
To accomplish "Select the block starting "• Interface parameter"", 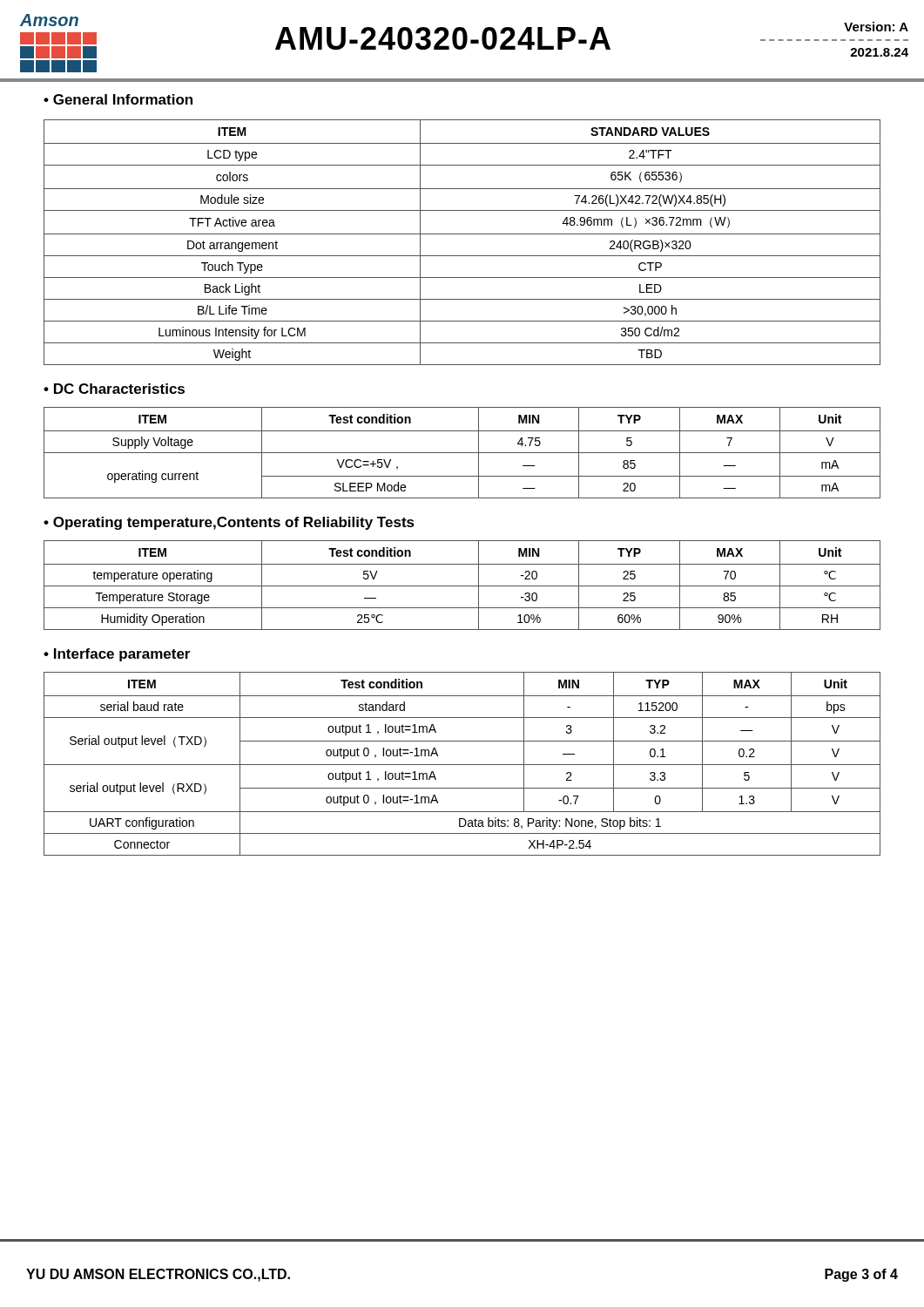I will [x=117, y=654].
